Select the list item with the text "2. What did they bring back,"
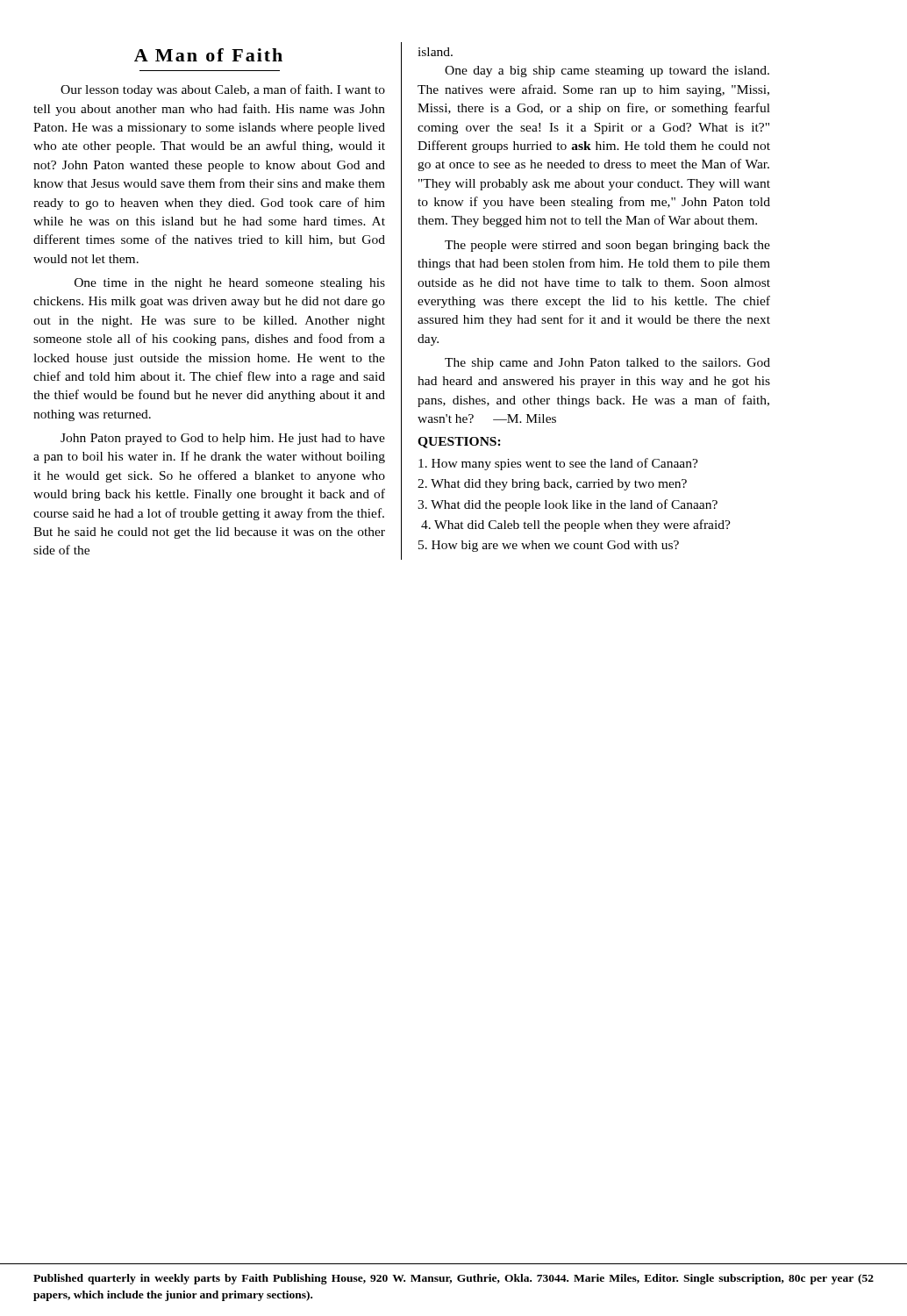Image resolution: width=907 pixels, height=1316 pixels. pyautogui.click(x=594, y=483)
